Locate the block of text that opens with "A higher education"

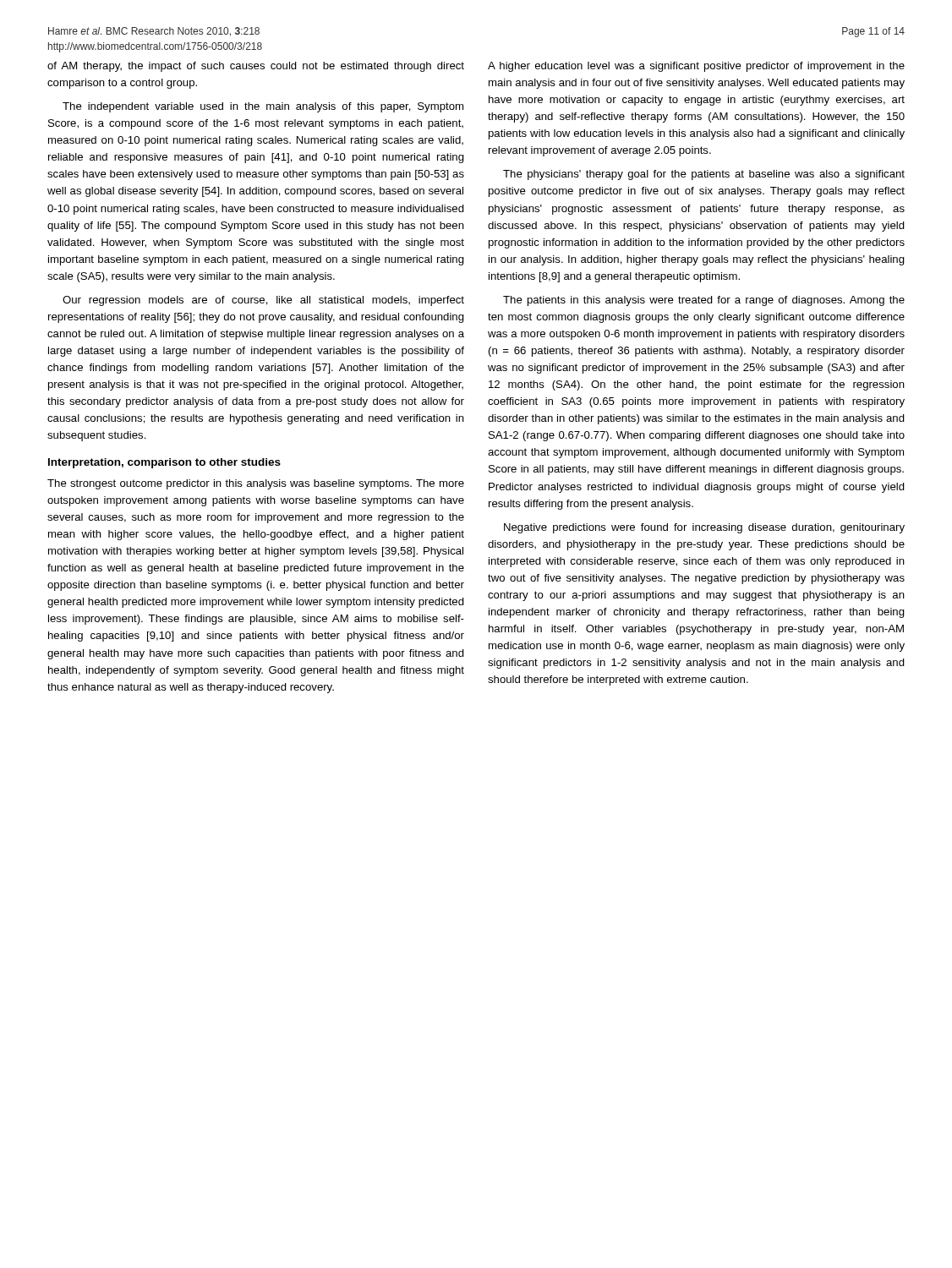click(696, 373)
